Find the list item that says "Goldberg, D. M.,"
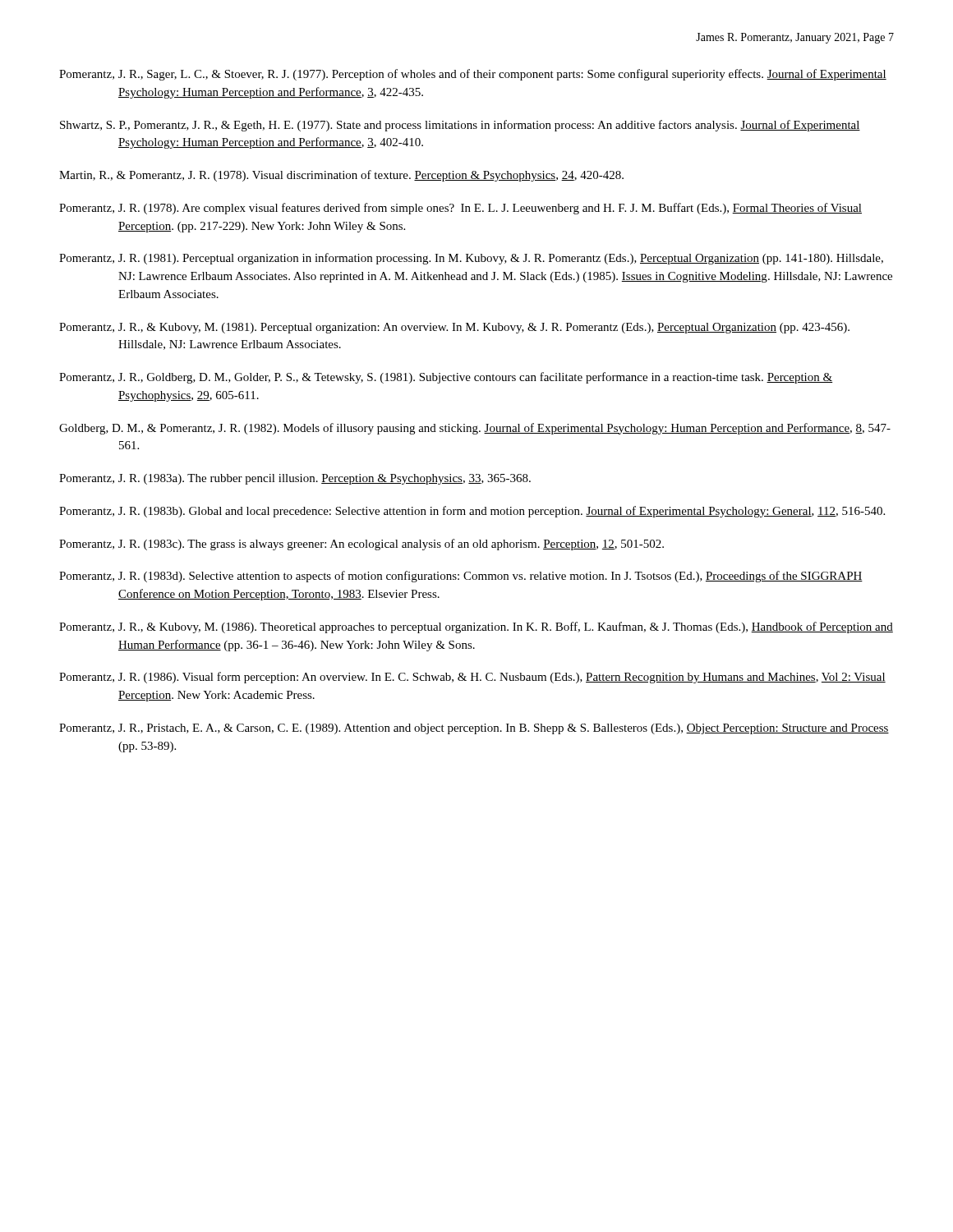The width and height of the screenshot is (953, 1232). point(475,436)
